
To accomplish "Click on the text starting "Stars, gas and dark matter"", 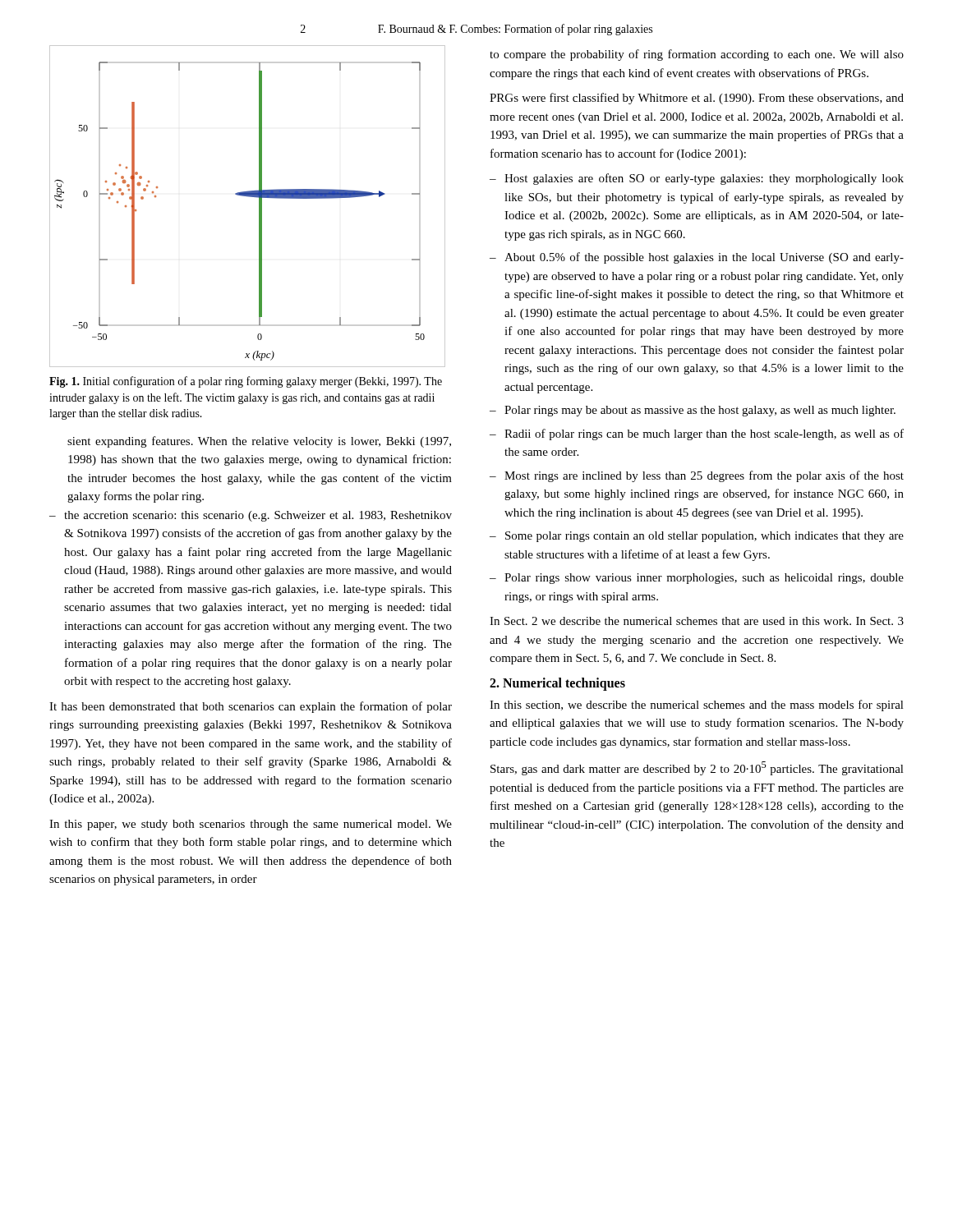I will click(x=697, y=804).
